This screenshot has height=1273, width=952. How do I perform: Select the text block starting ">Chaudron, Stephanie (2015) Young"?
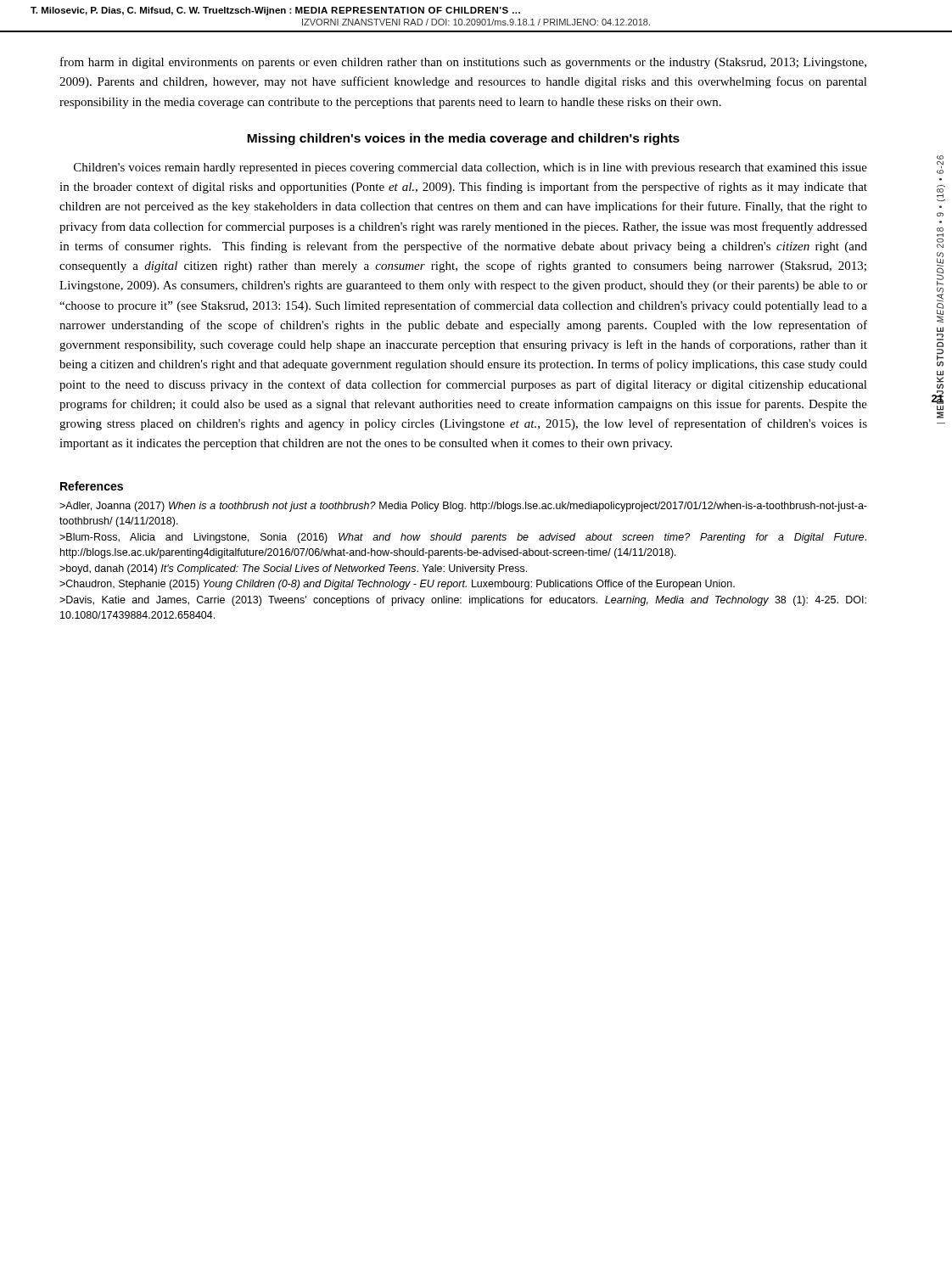pyautogui.click(x=397, y=584)
